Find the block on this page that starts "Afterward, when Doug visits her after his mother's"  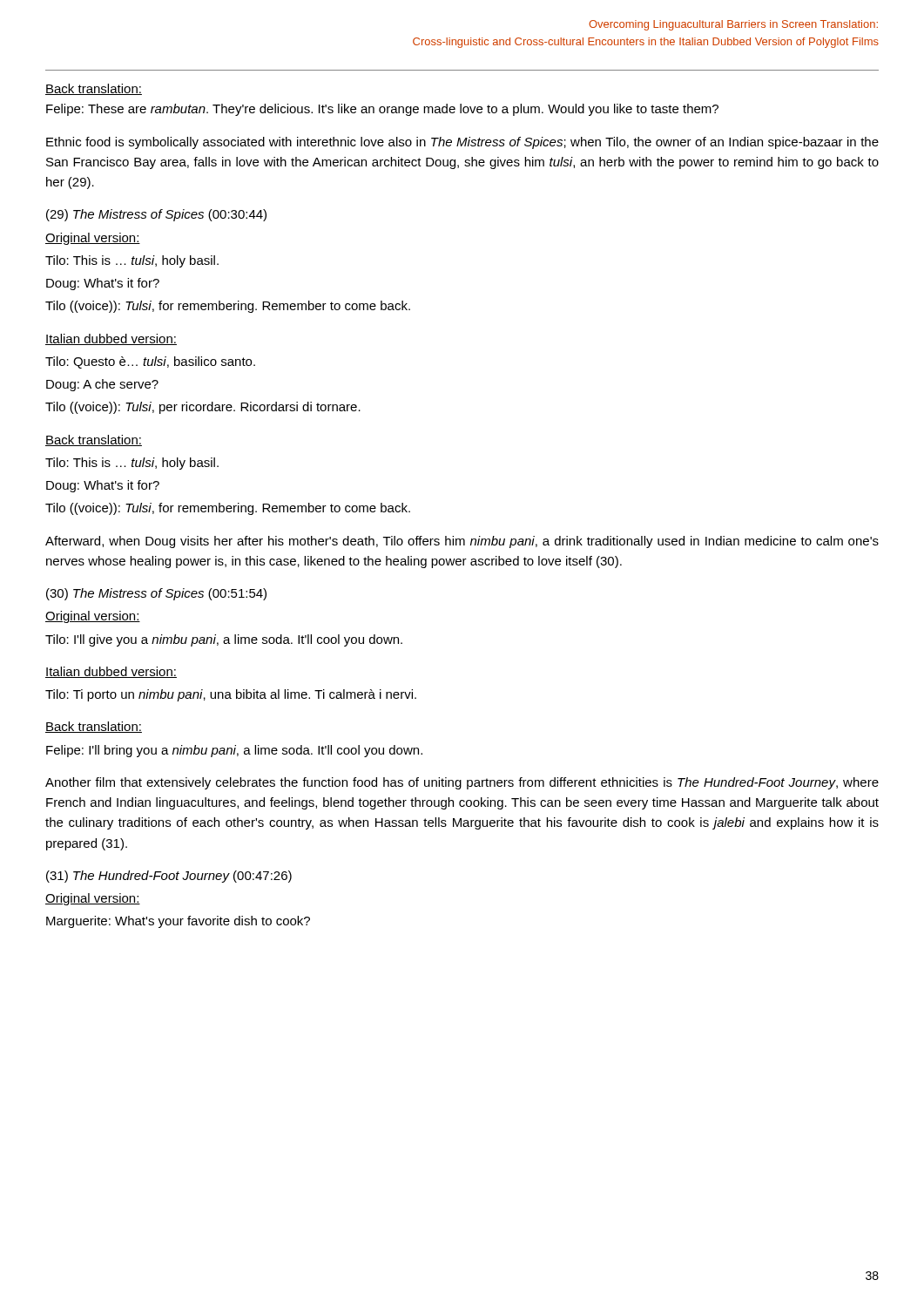(x=462, y=550)
